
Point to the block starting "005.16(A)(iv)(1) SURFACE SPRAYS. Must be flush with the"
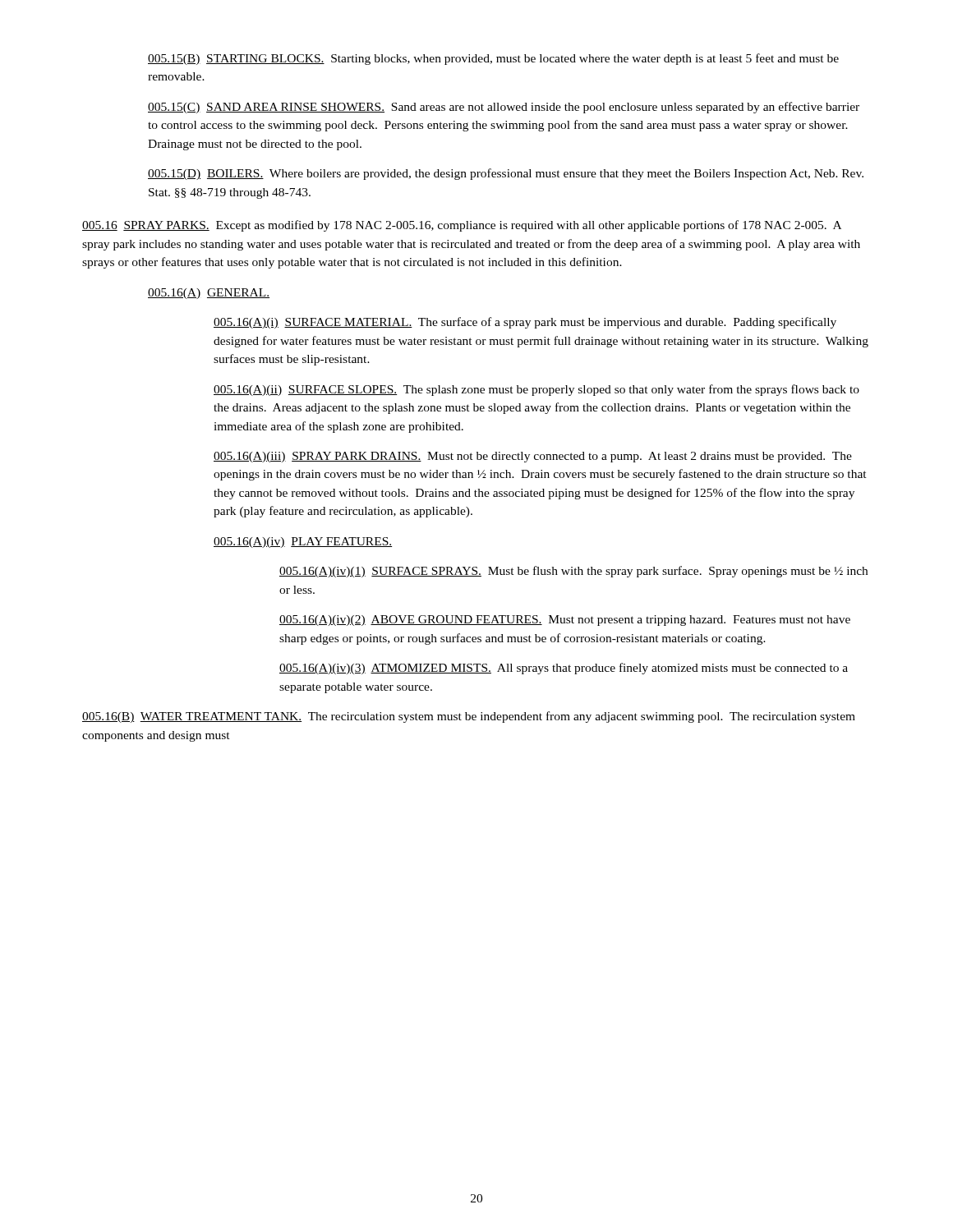(x=574, y=580)
